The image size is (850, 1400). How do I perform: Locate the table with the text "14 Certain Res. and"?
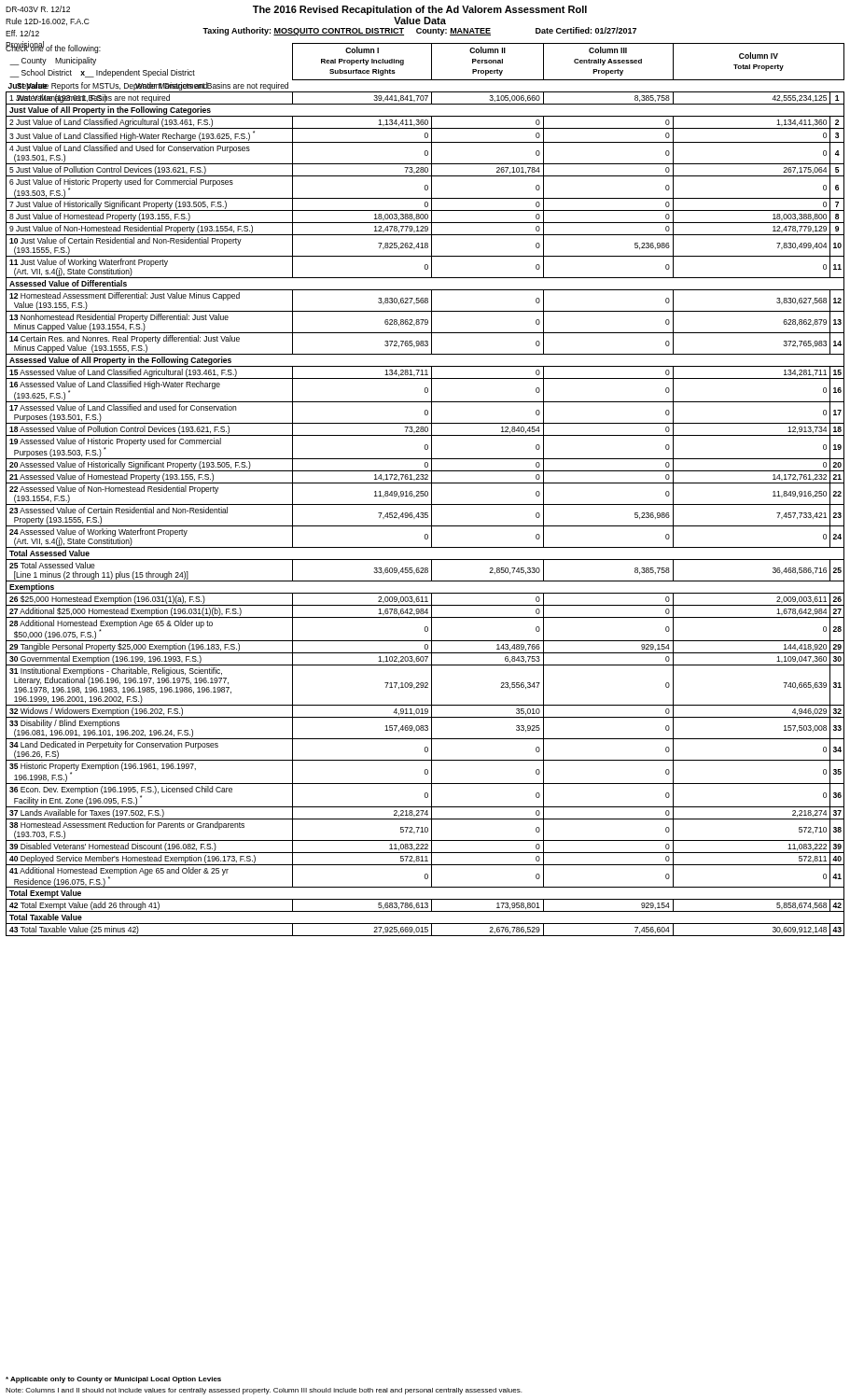click(x=425, y=490)
